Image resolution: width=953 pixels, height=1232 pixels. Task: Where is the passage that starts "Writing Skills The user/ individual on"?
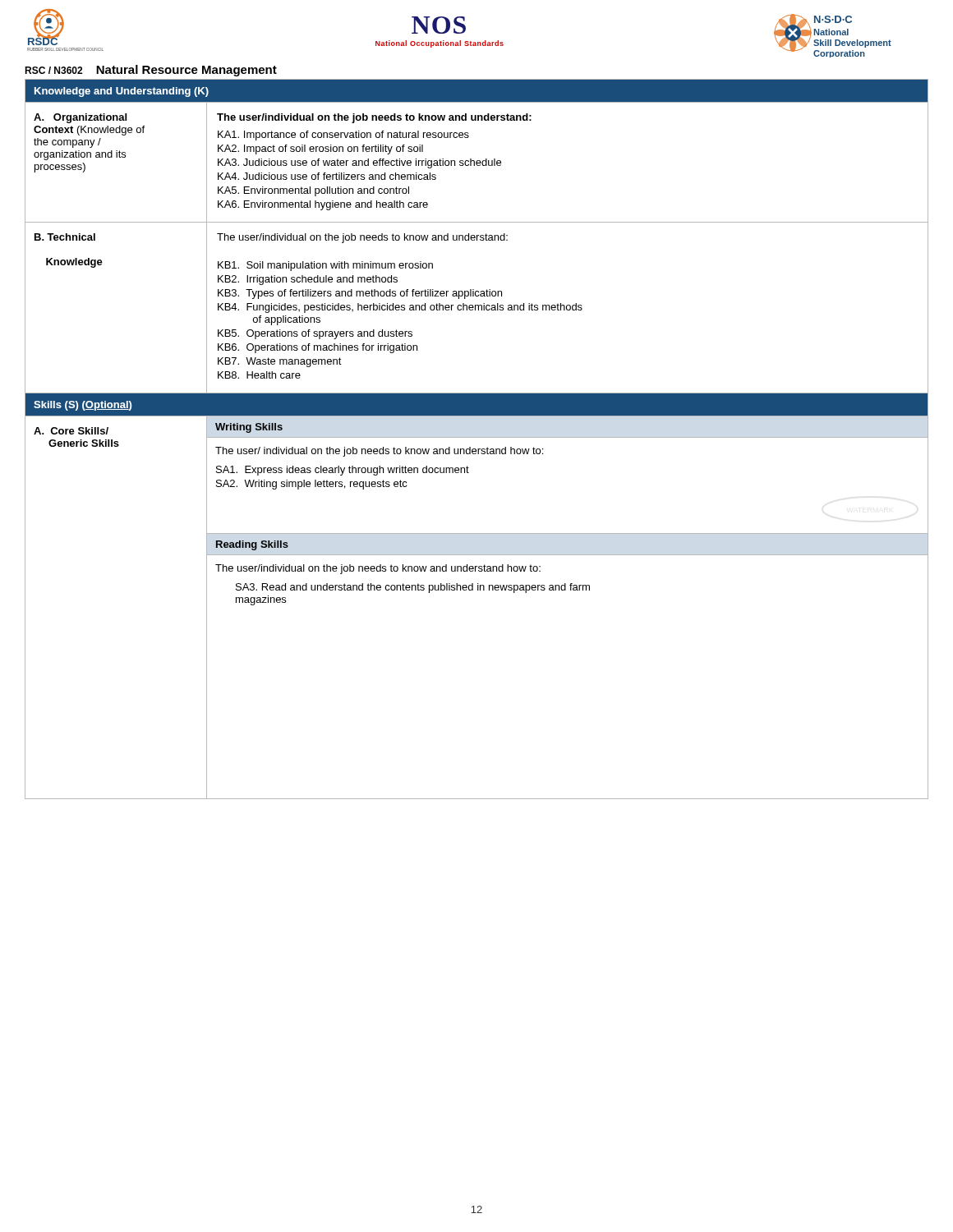pyautogui.click(x=567, y=475)
